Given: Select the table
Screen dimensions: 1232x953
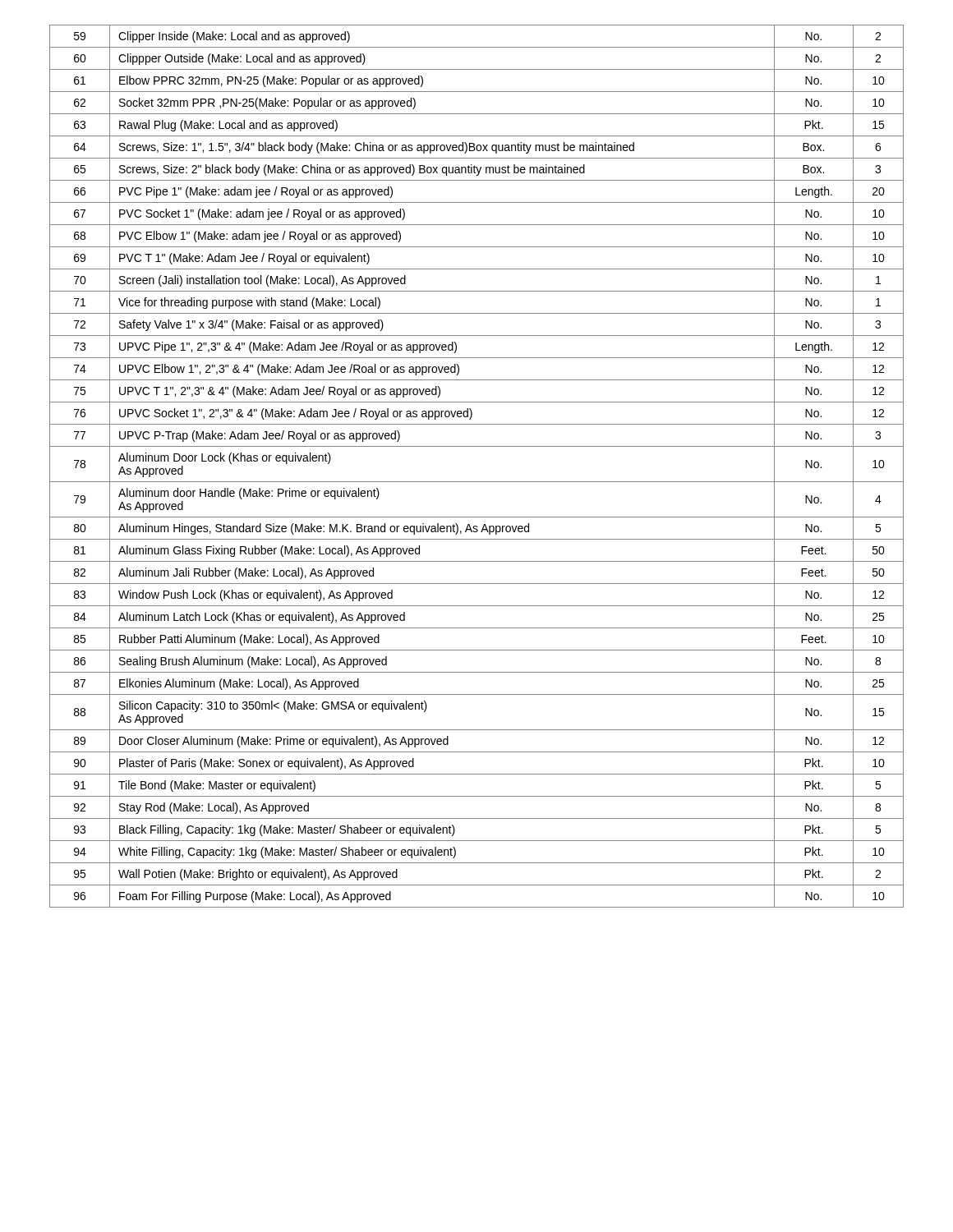Looking at the screenshot, I should coord(476,466).
